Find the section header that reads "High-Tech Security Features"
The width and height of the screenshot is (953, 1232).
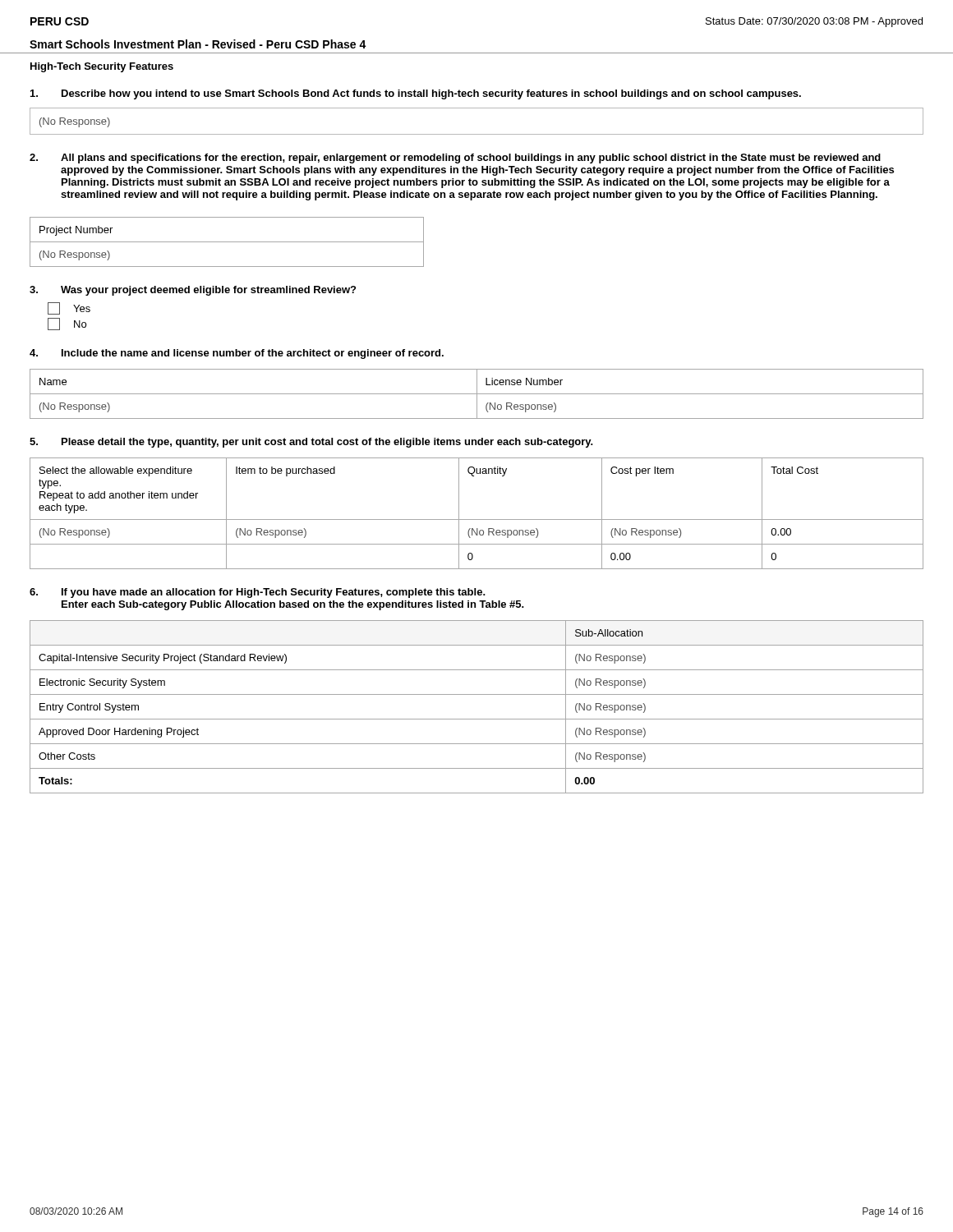(102, 66)
